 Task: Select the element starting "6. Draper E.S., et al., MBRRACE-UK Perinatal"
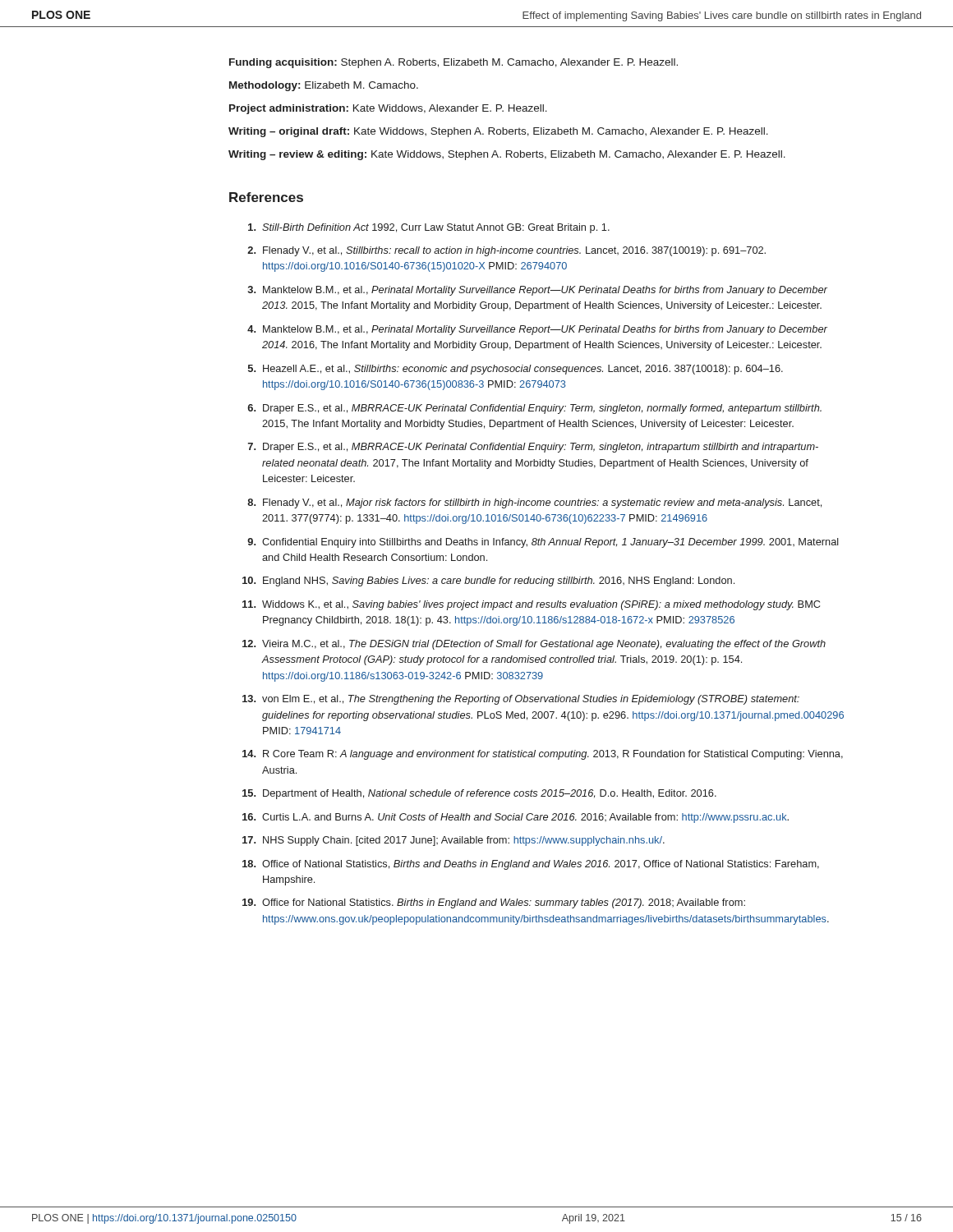click(x=539, y=416)
